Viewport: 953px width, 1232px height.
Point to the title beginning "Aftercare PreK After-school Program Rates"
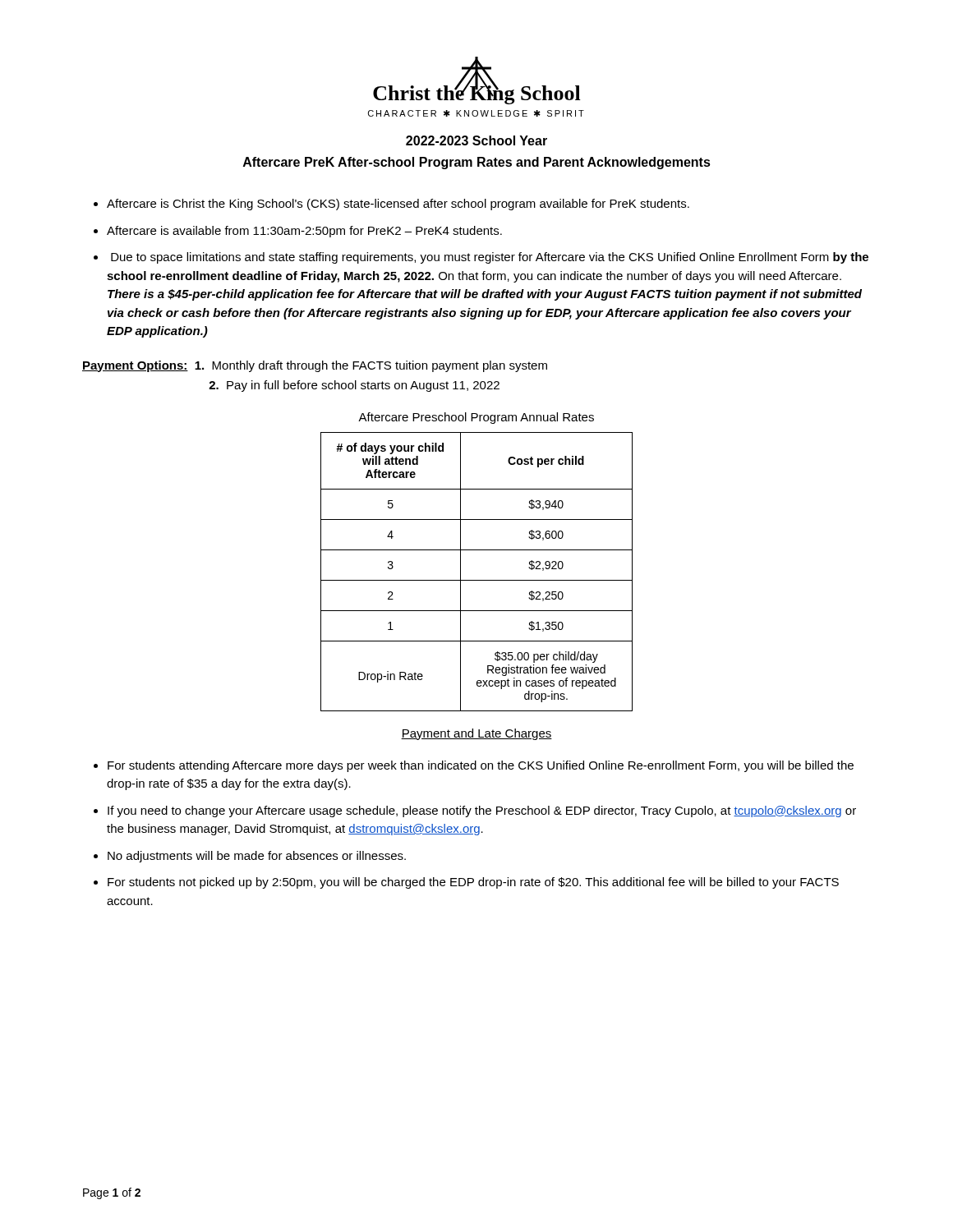point(476,162)
